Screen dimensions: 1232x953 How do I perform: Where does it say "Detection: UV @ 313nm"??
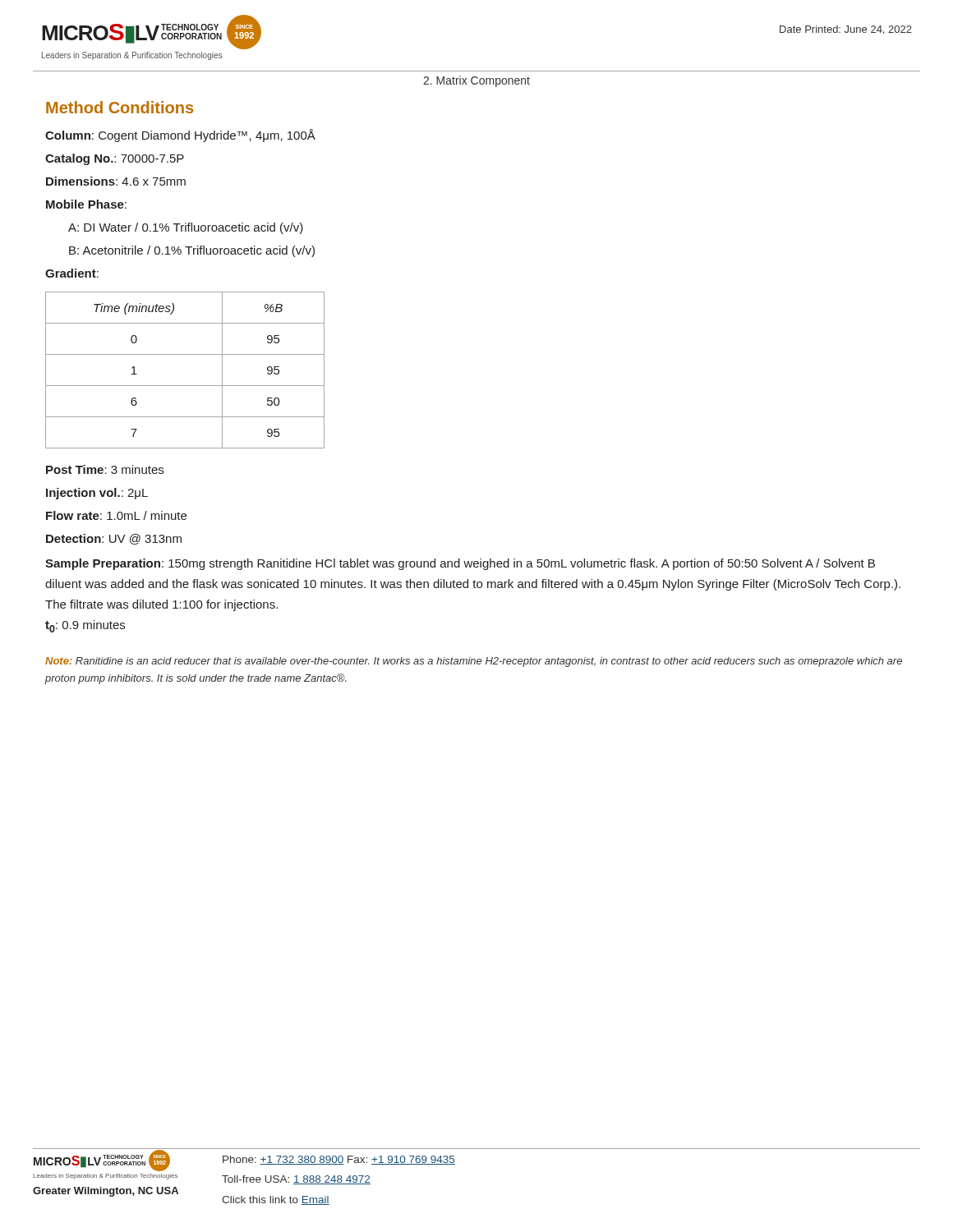[x=114, y=538]
